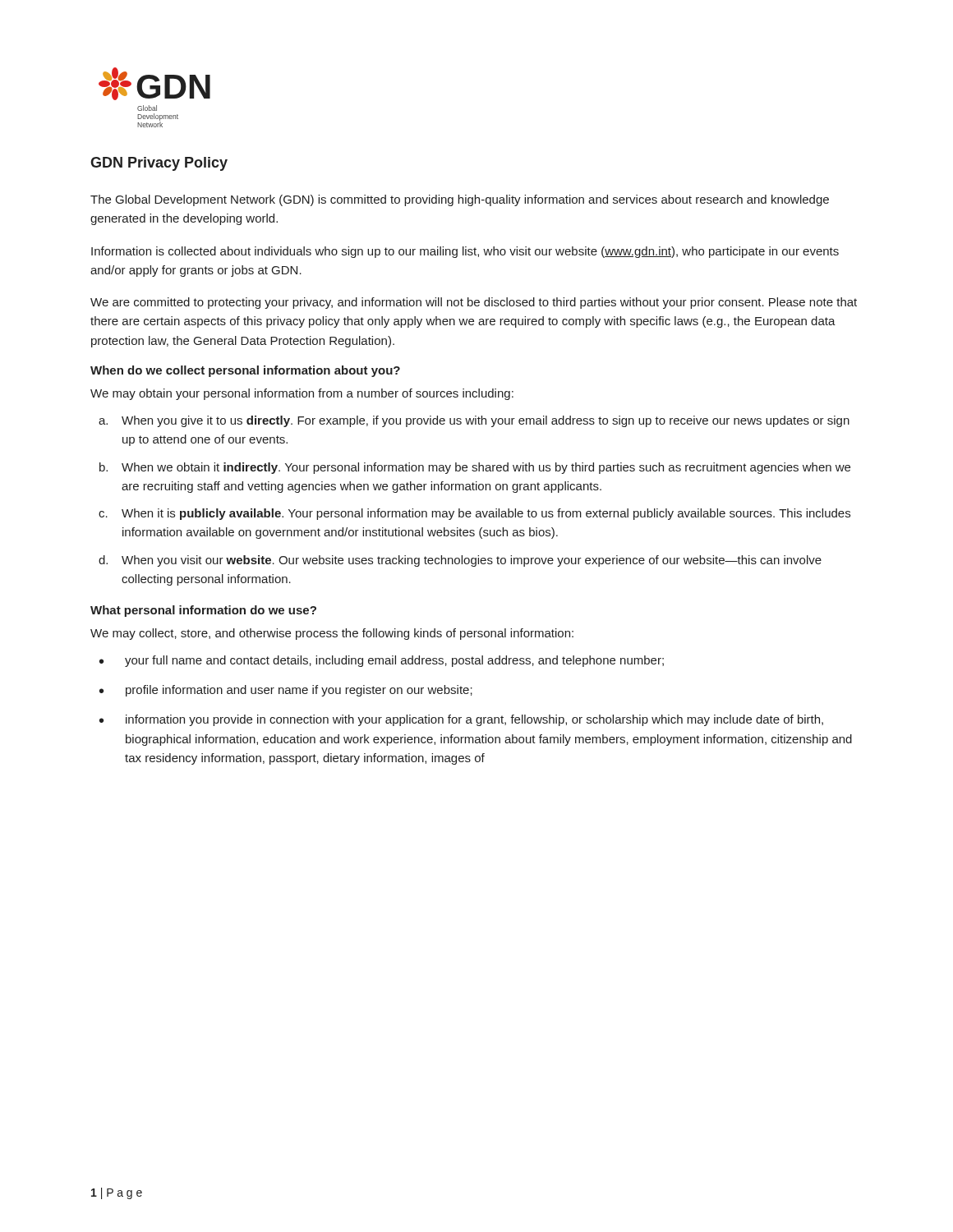Locate the text block with the text "The Global Development"
The width and height of the screenshot is (953, 1232).
[x=460, y=209]
